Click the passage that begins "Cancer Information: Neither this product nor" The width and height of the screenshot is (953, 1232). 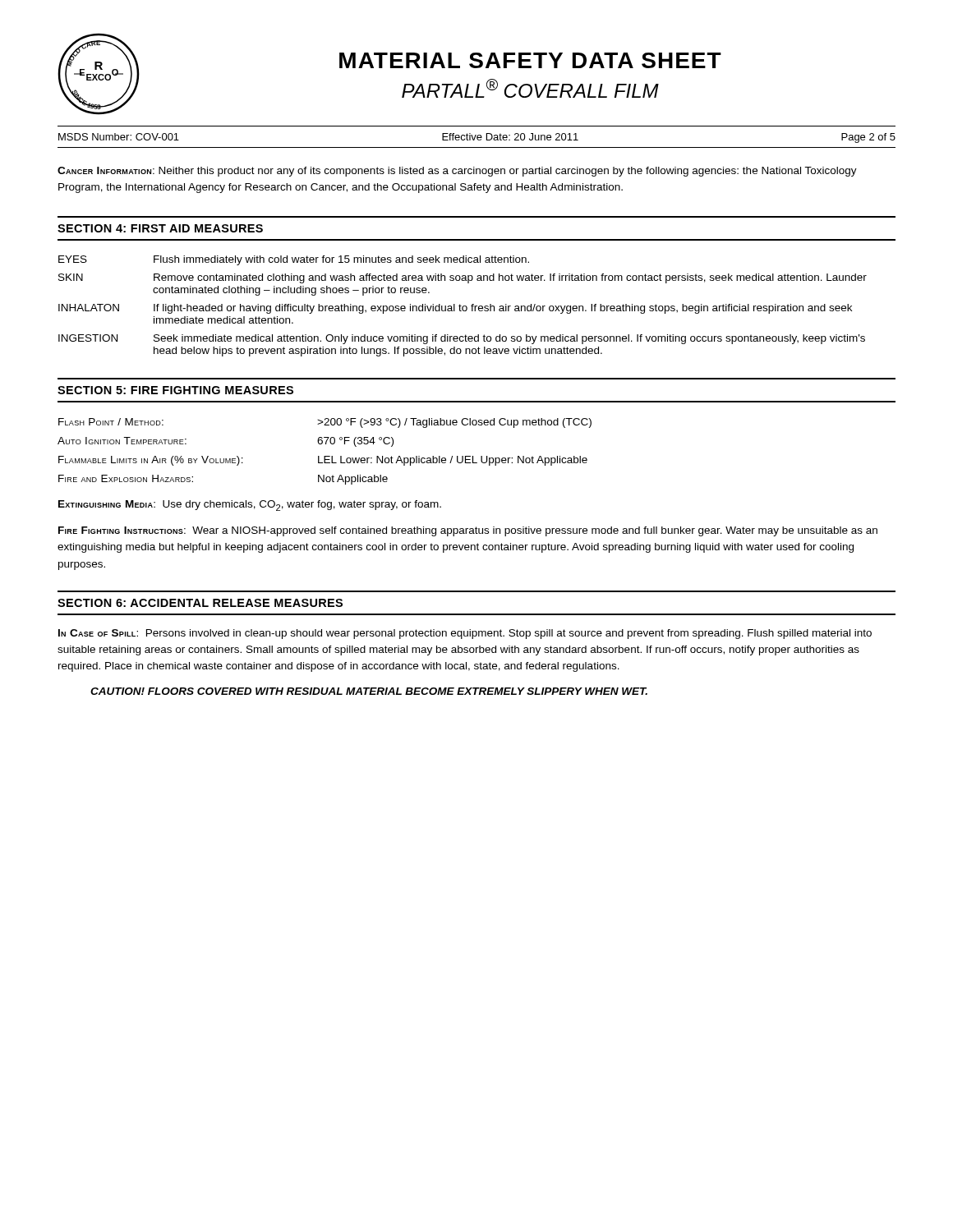coord(457,179)
